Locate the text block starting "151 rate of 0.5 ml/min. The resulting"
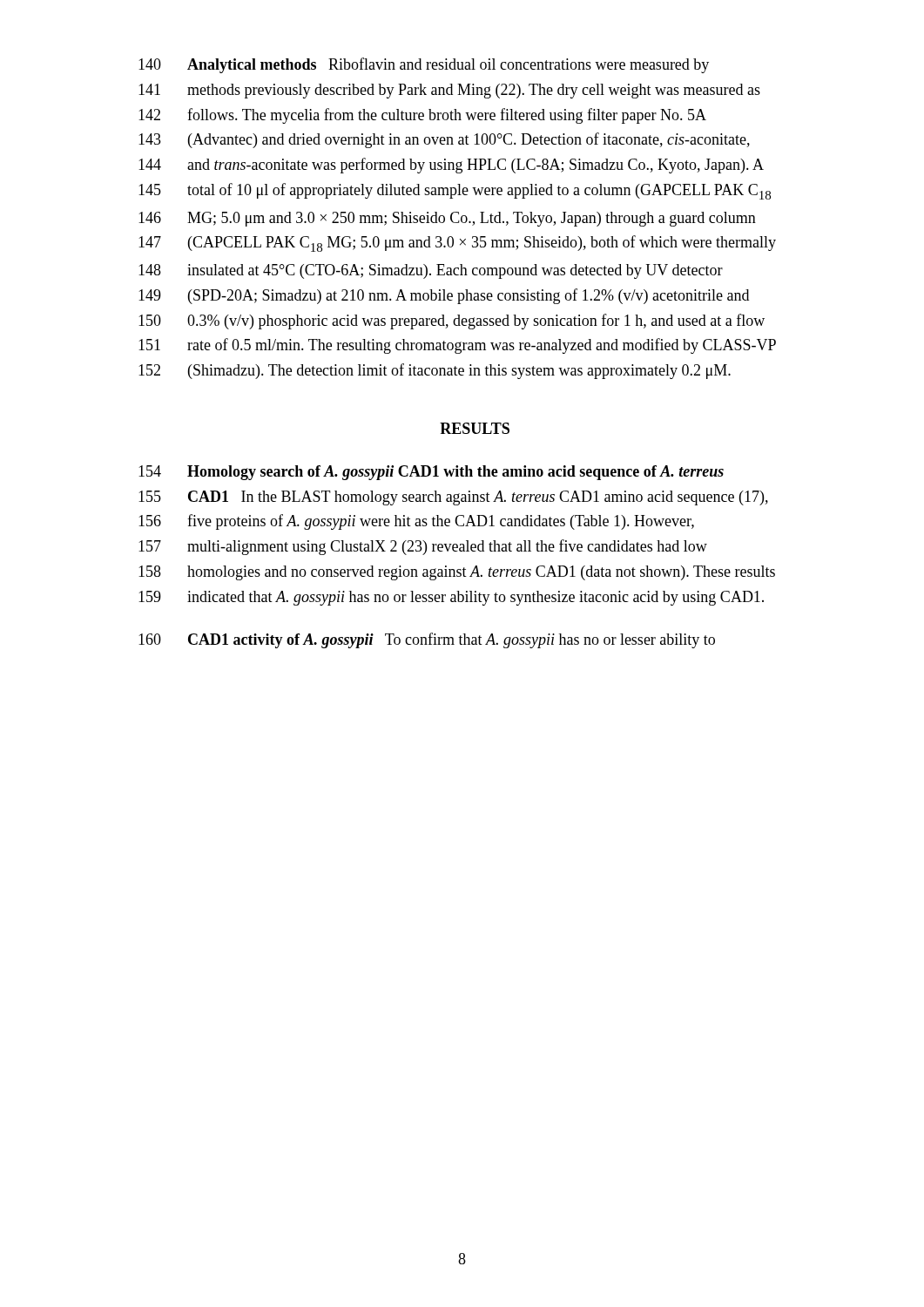Screen dimensions: 1307x924 [475, 346]
